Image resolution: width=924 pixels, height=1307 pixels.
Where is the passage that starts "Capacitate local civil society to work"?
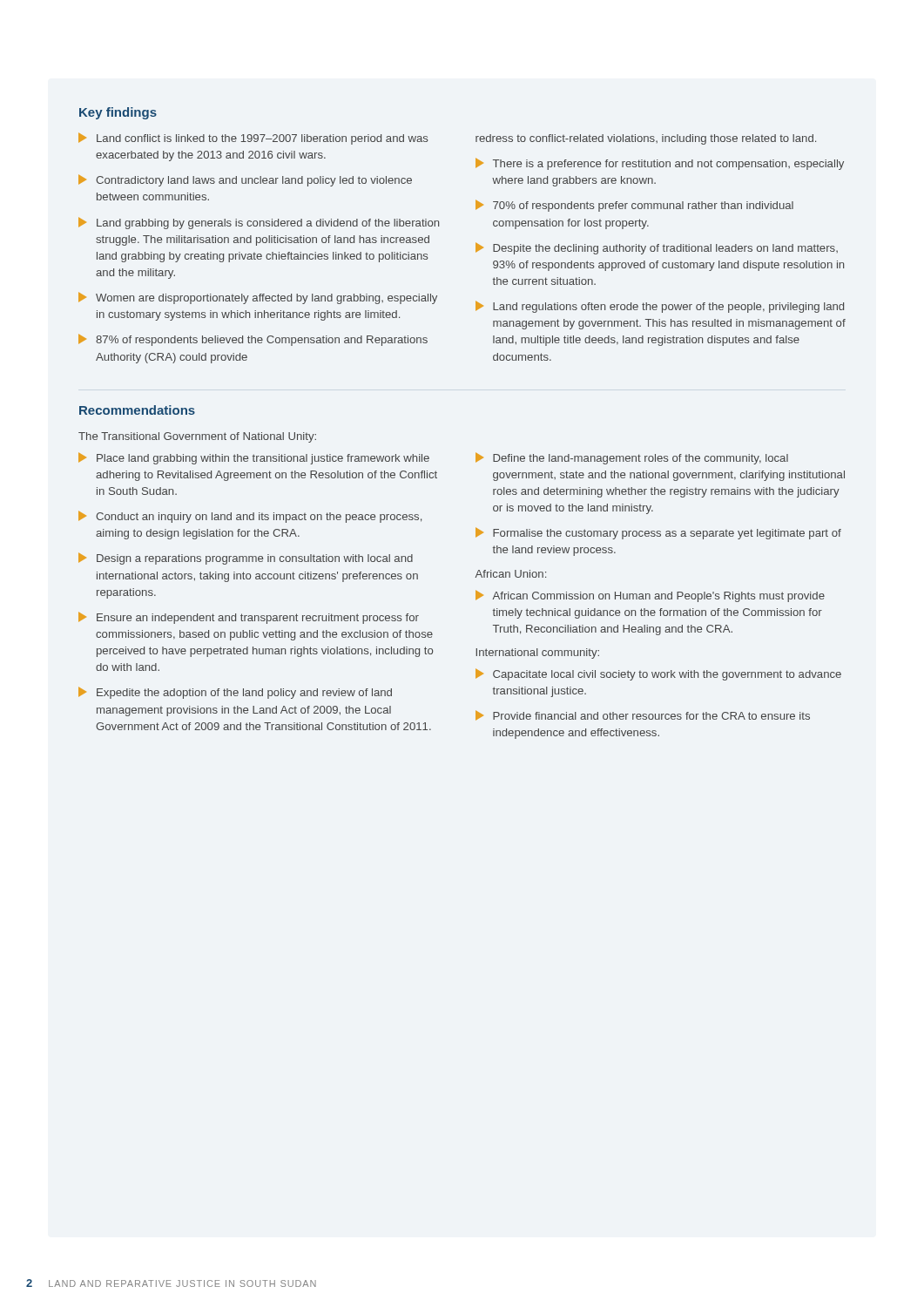pos(660,682)
